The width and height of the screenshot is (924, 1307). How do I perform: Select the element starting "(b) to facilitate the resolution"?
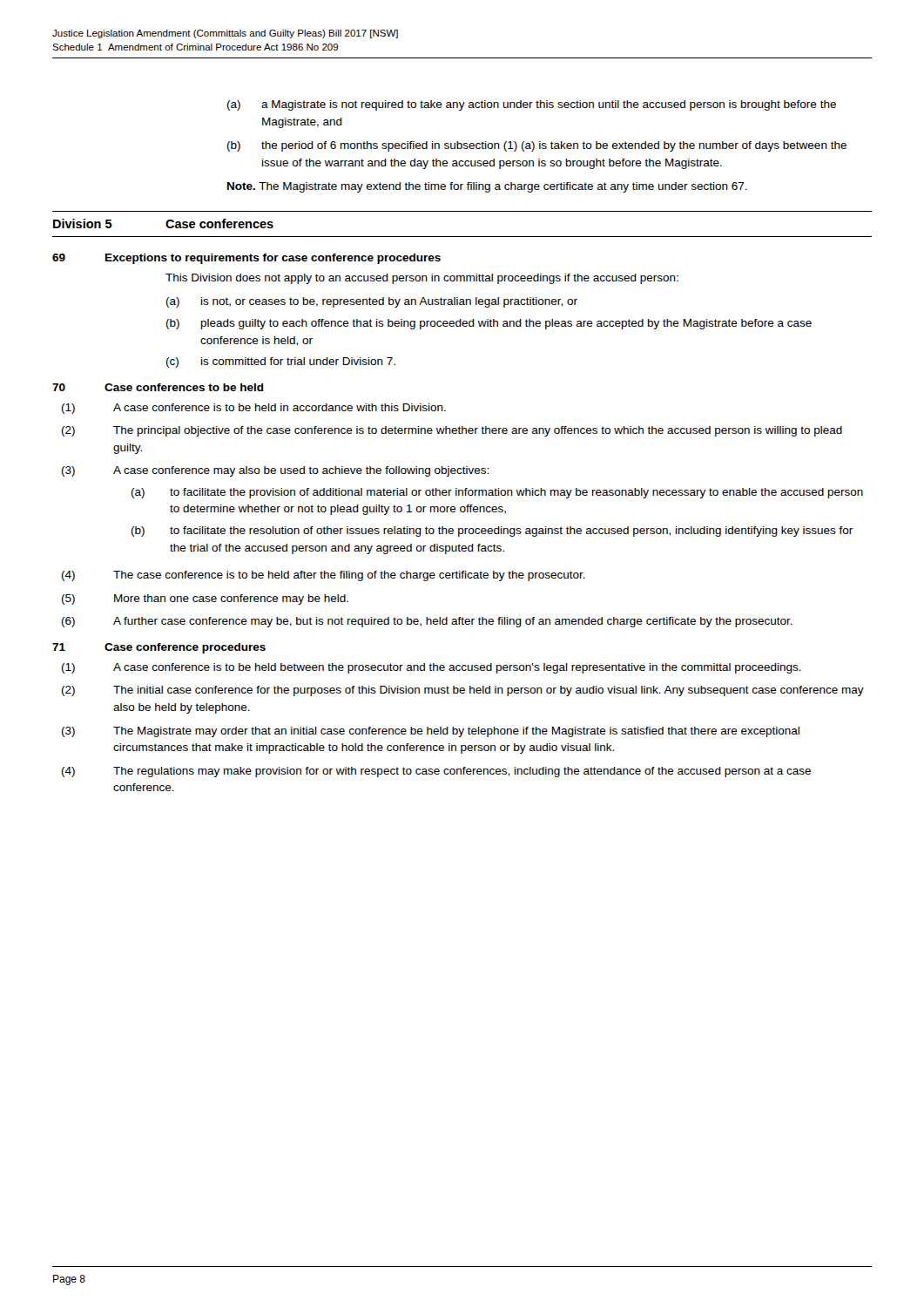tap(492, 539)
